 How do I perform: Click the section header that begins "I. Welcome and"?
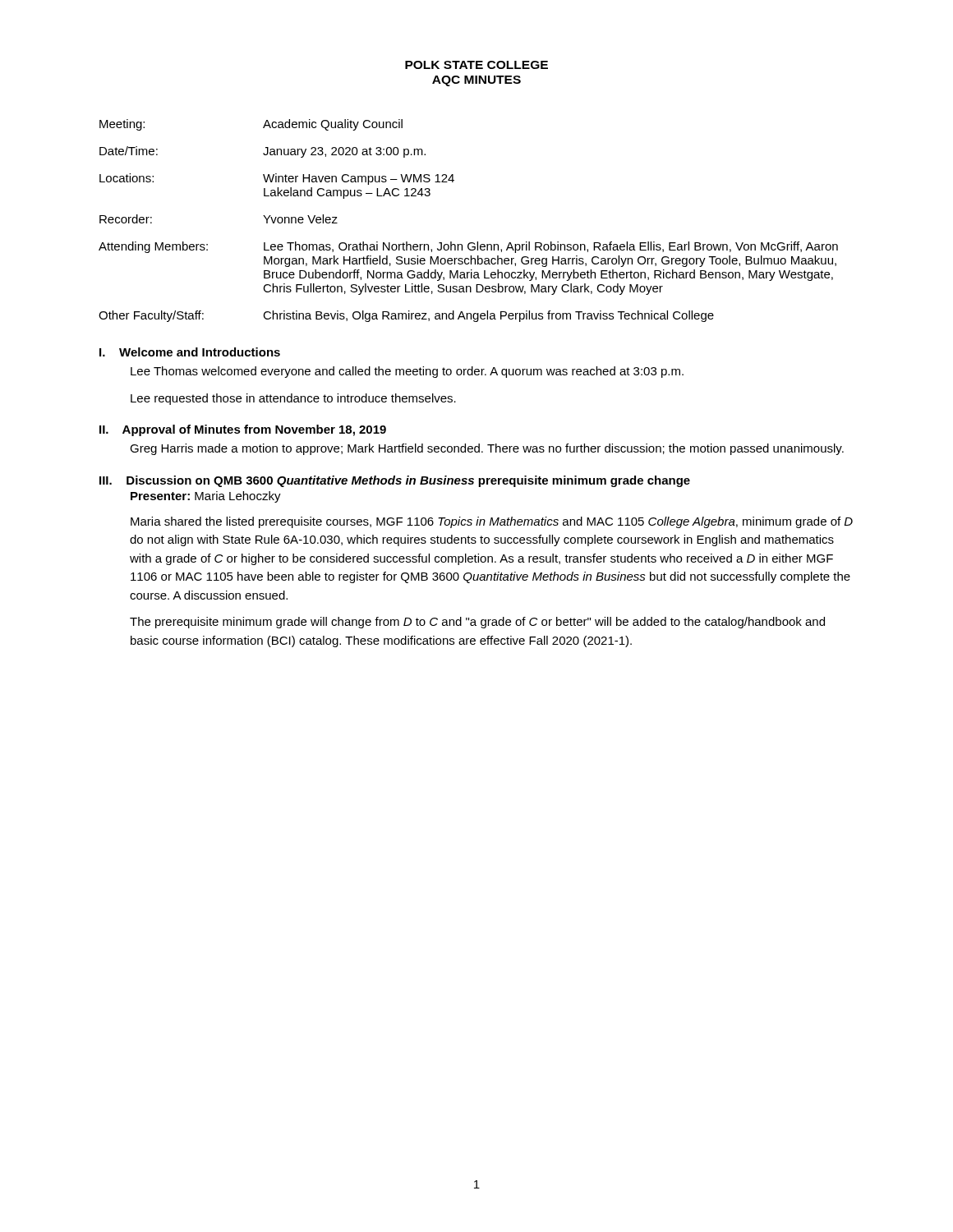pyautogui.click(x=190, y=352)
